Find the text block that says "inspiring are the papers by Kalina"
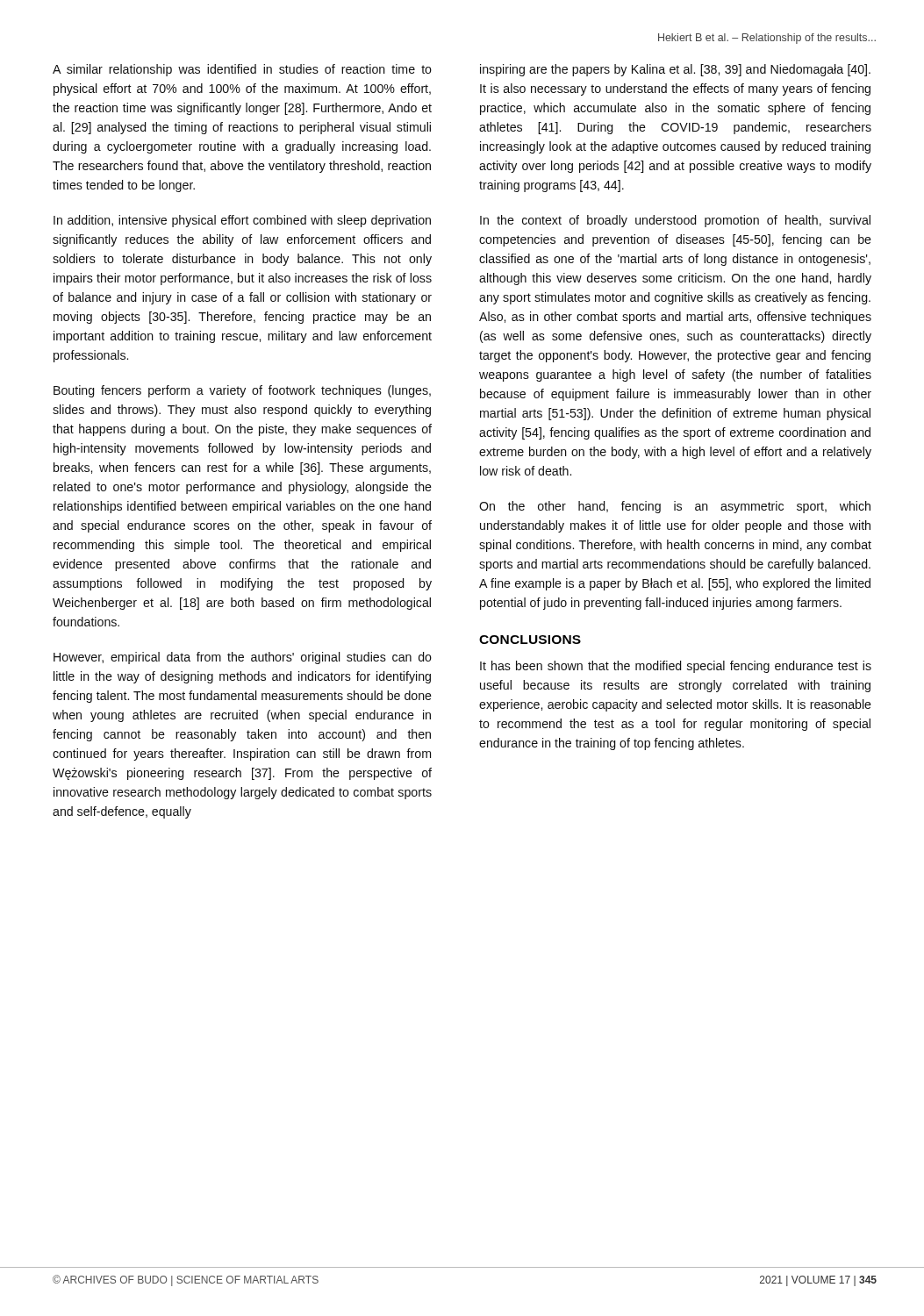 click(x=675, y=127)
